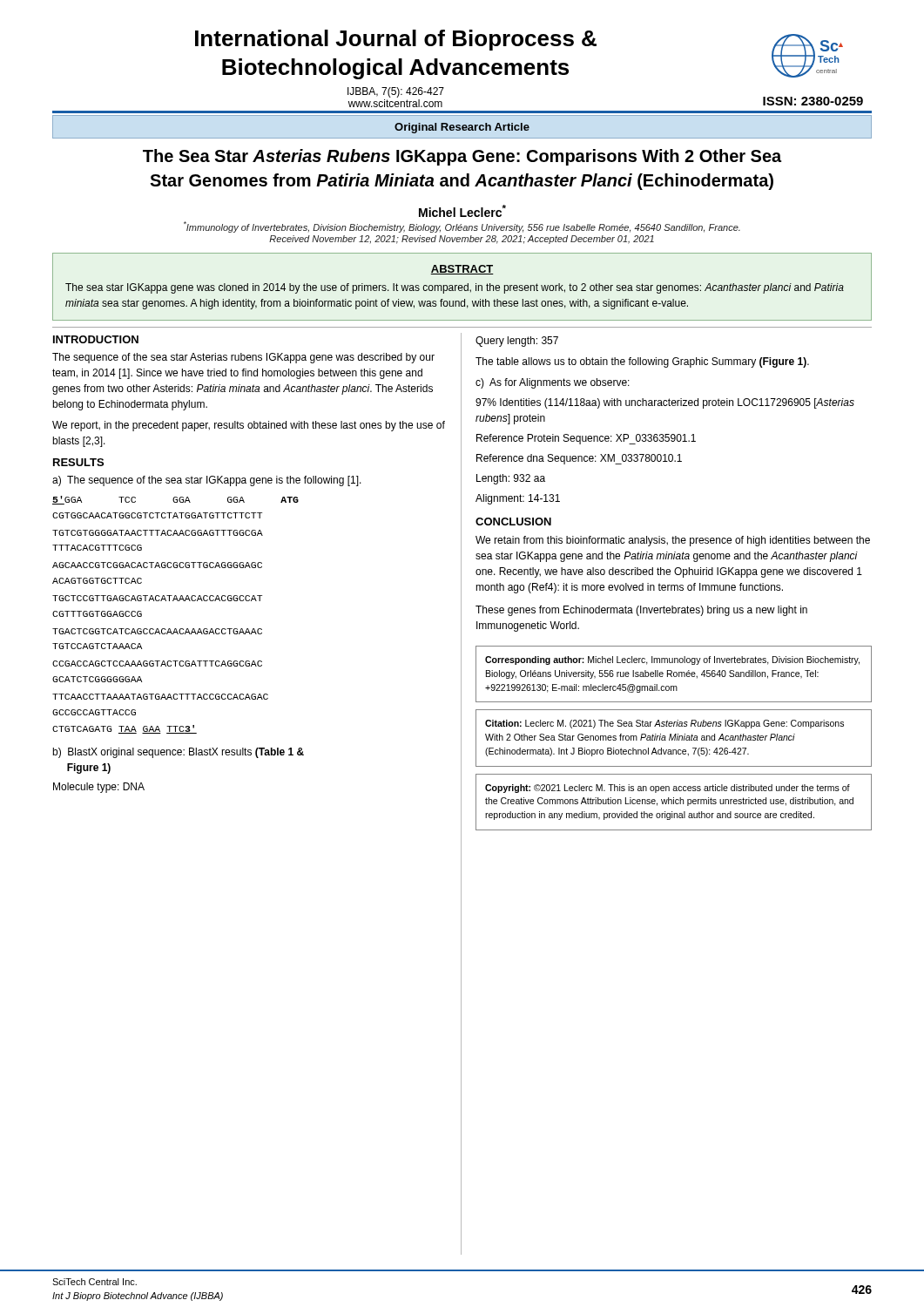This screenshot has height=1307, width=924.
Task: Find "Molecule type: DNA" on this page
Action: click(x=98, y=787)
